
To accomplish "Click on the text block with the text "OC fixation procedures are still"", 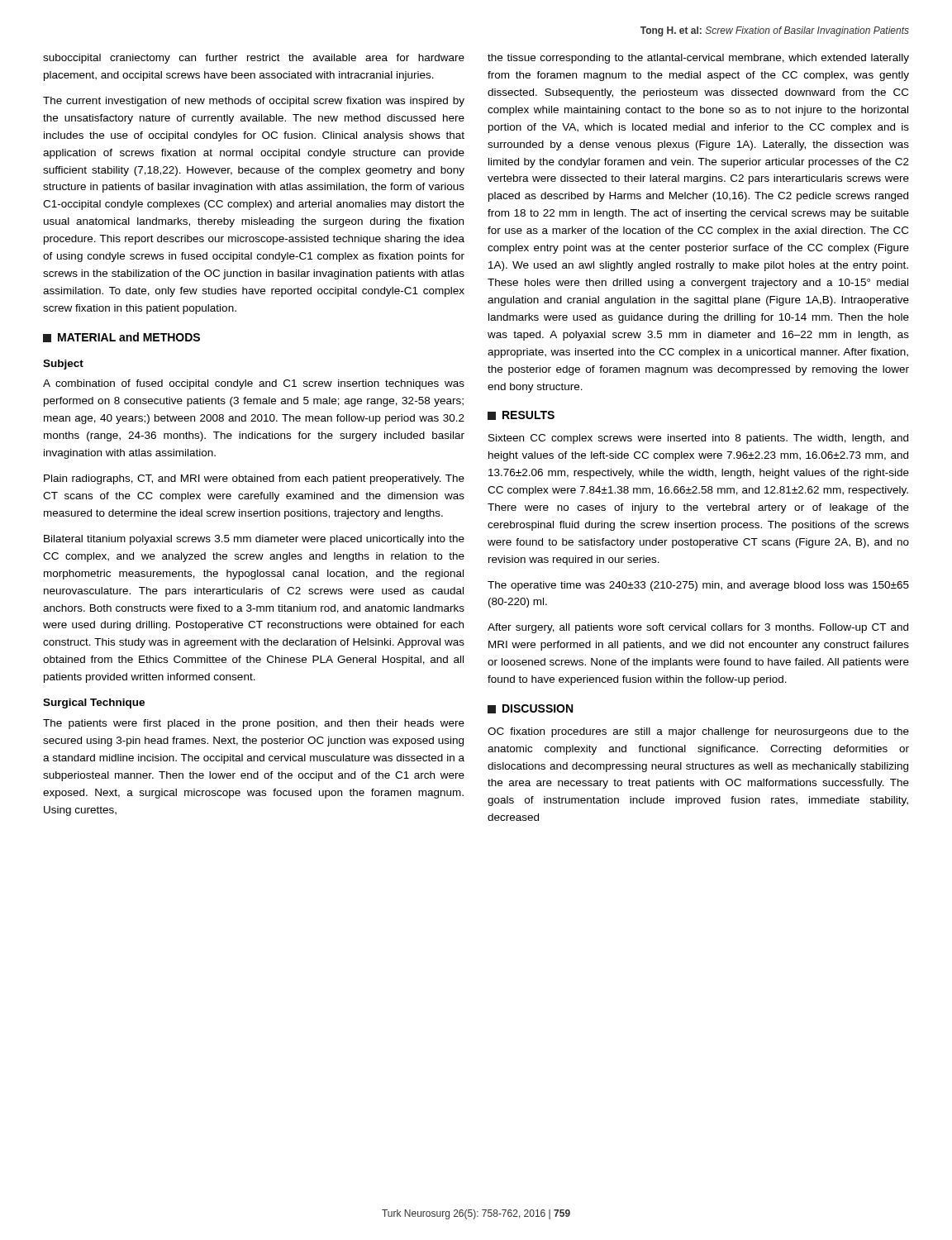I will (698, 775).
